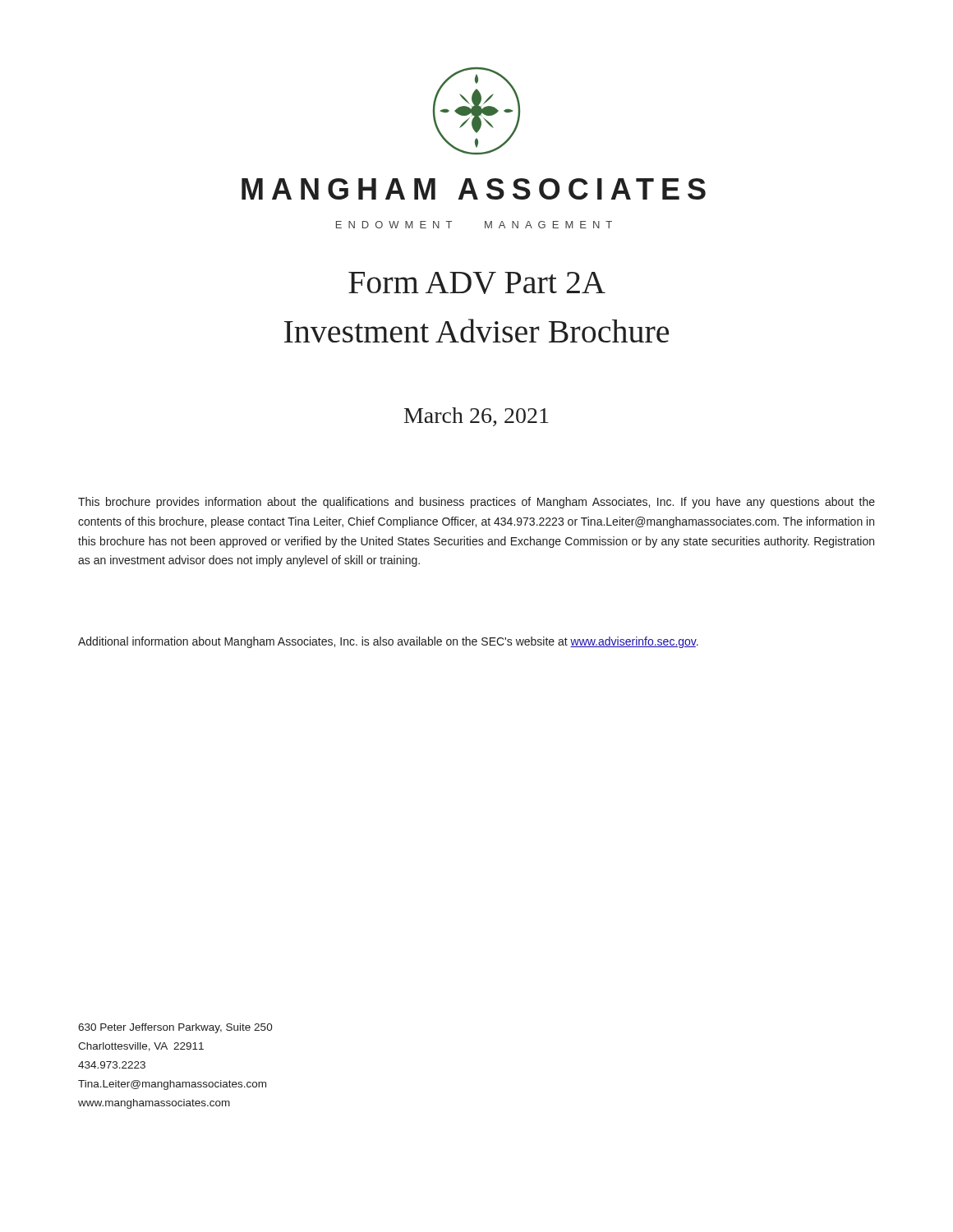Image resolution: width=953 pixels, height=1232 pixels.
Task: Find the text block containing "Additional information about Mangham Associates, Inc. is"
Action: click(x=388, y=641)
